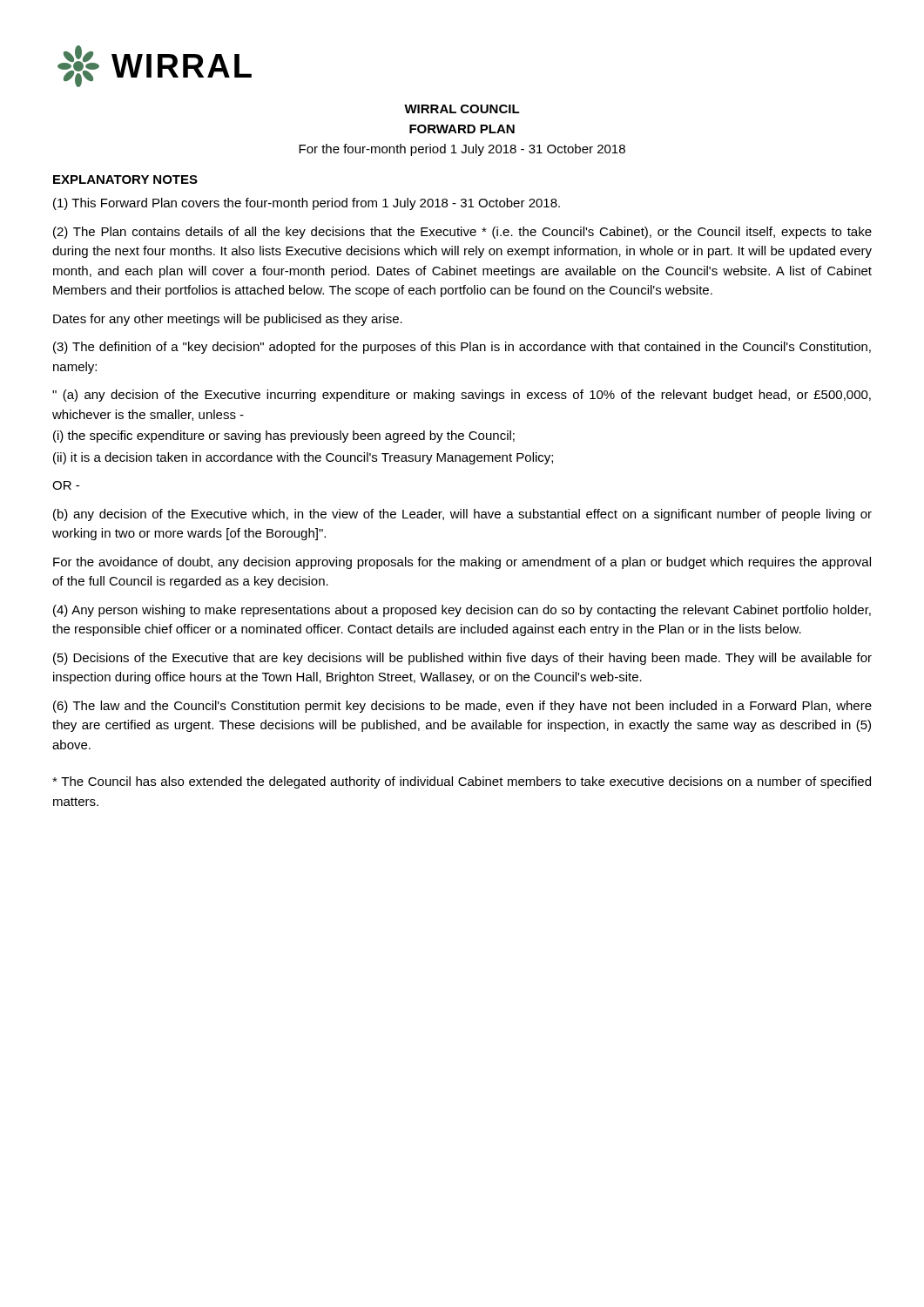Navigate to the block starting "(6) The law and the Council's Constitution"

pyautogui.click(x=462, y=725)
